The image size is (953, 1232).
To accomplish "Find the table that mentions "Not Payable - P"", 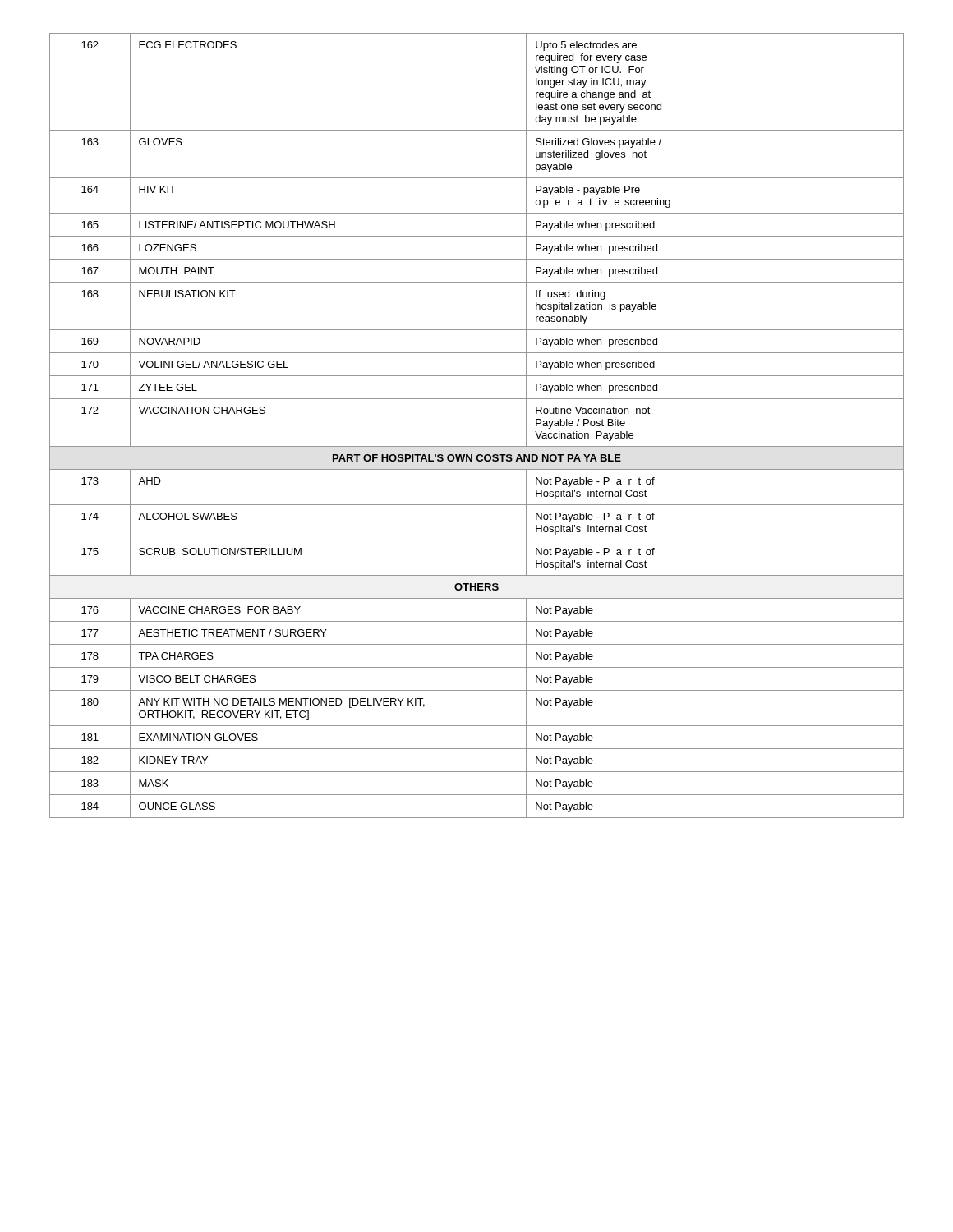I will [x=476, y=425].
